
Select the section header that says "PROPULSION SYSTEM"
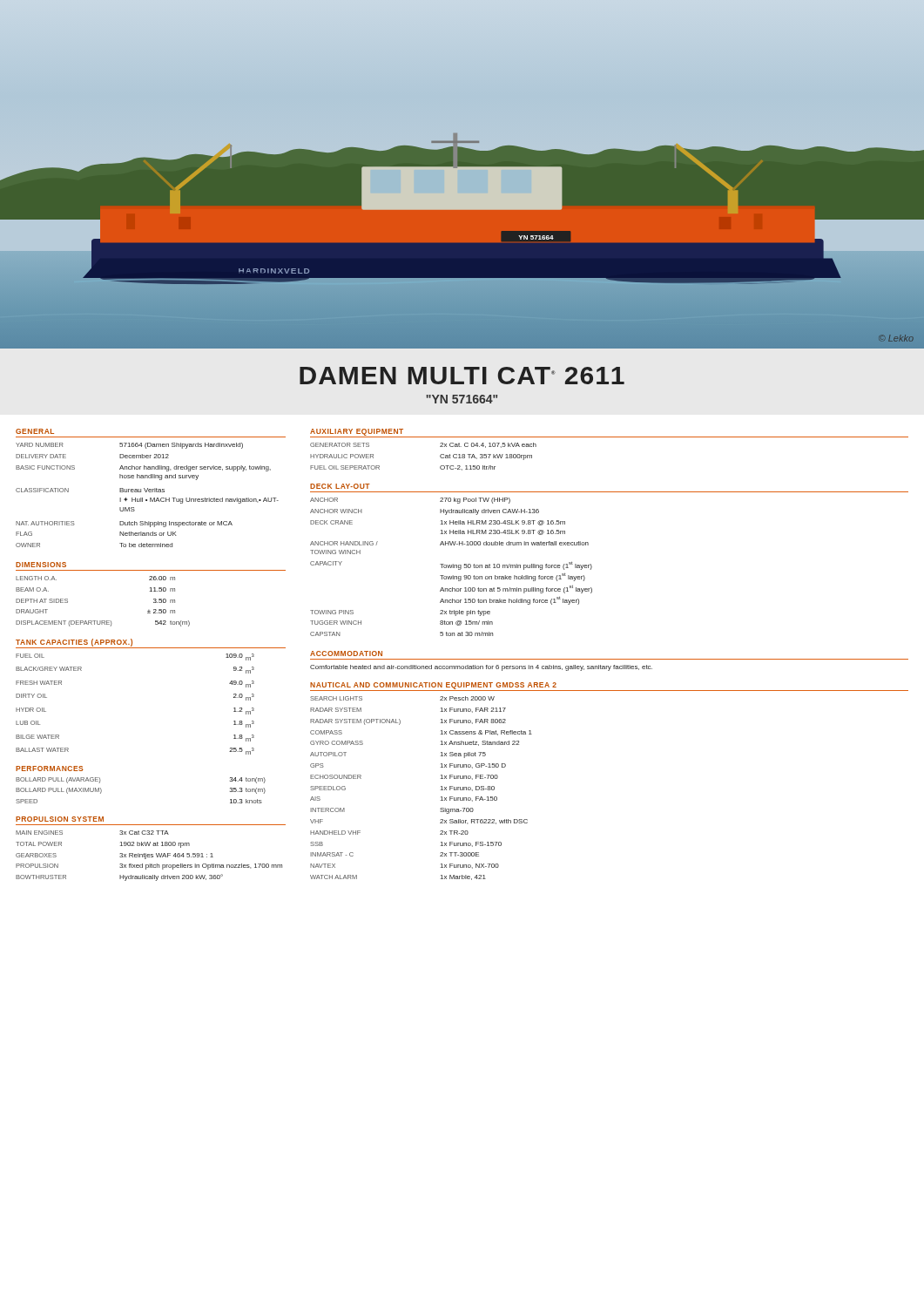tap(60, 819)
